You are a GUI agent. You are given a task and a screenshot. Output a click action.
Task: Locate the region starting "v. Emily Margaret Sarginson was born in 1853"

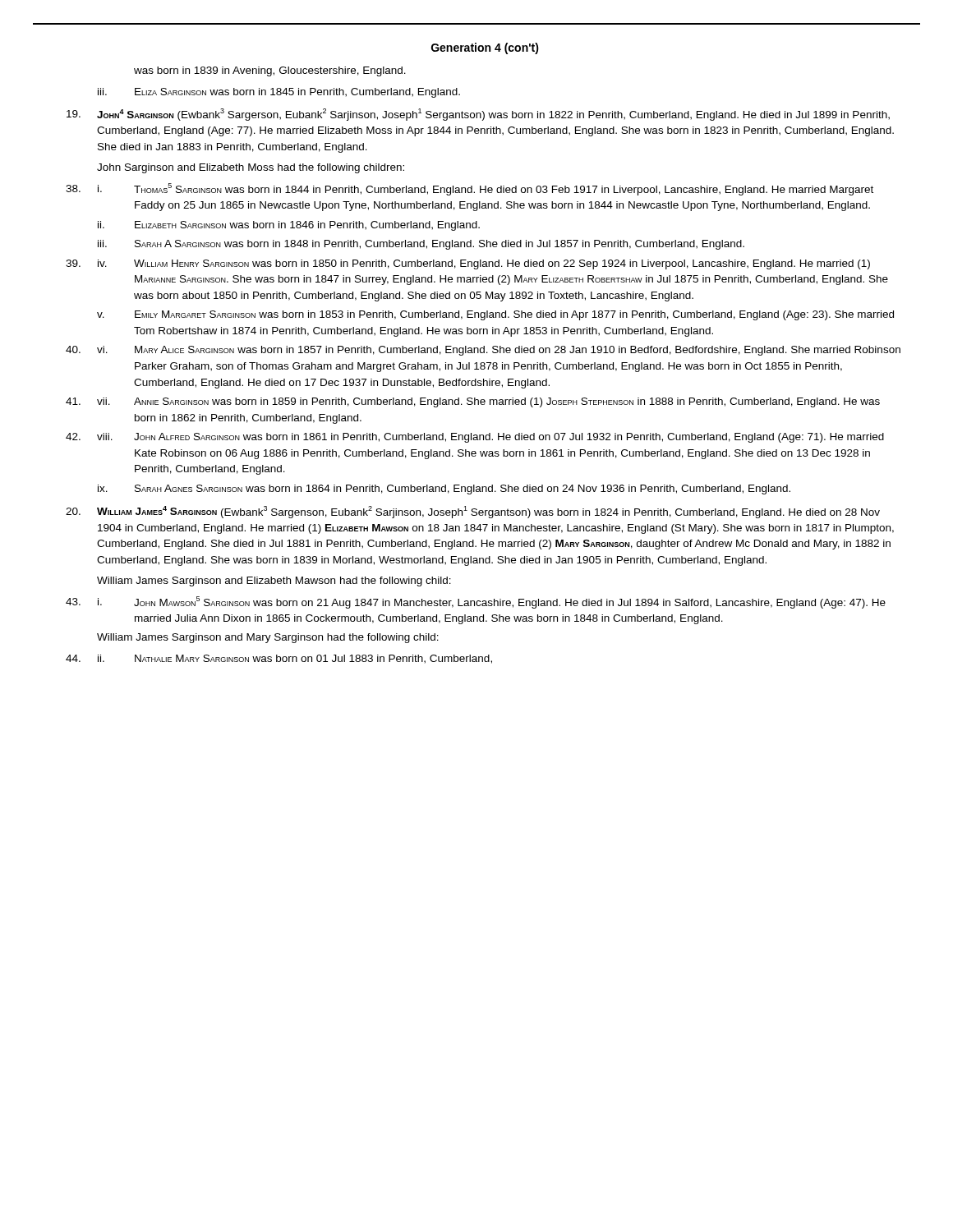485,323
